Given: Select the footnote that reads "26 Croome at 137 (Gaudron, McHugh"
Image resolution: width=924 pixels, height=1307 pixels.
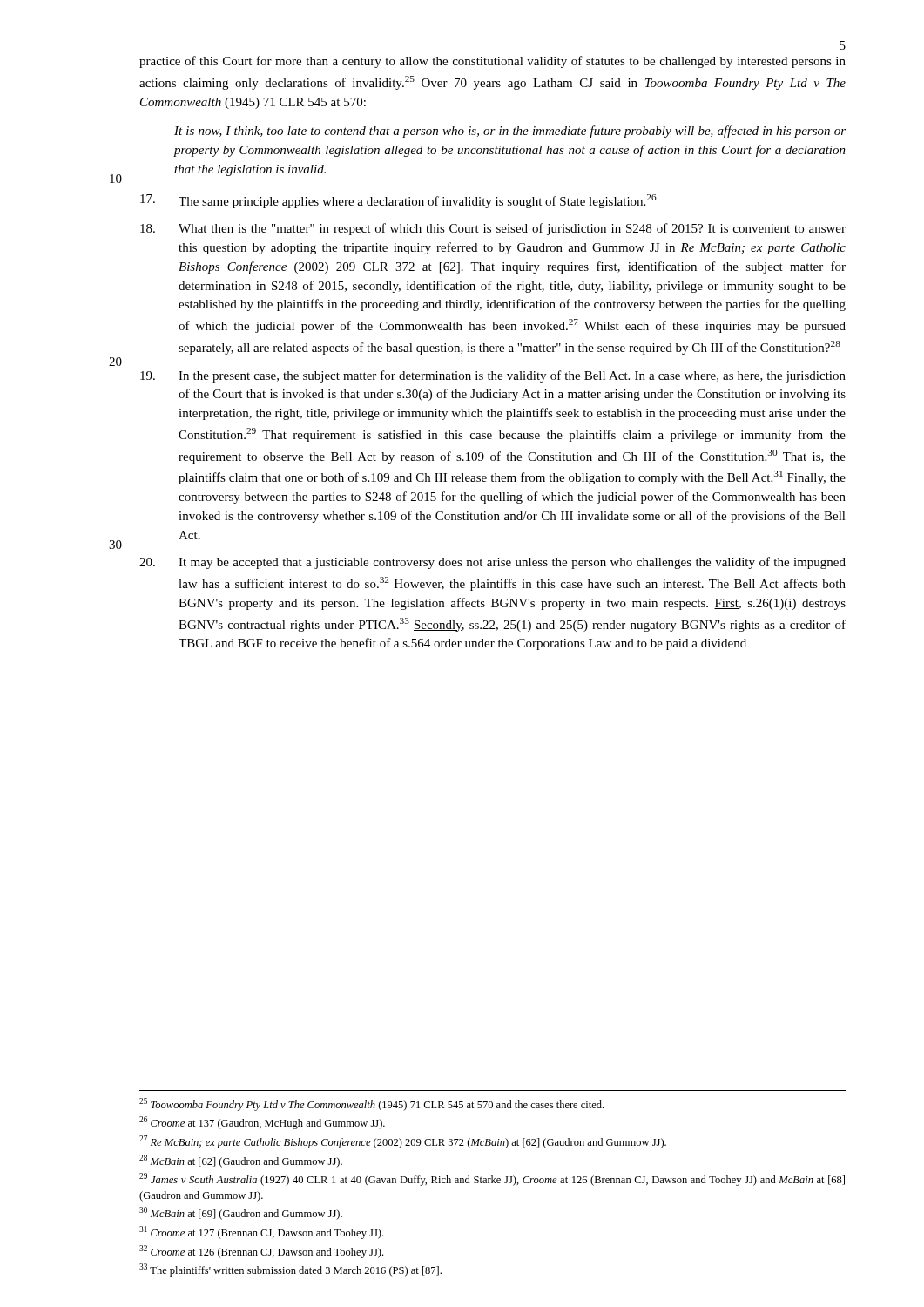Looking at the screenshot, I should 262,1123.
